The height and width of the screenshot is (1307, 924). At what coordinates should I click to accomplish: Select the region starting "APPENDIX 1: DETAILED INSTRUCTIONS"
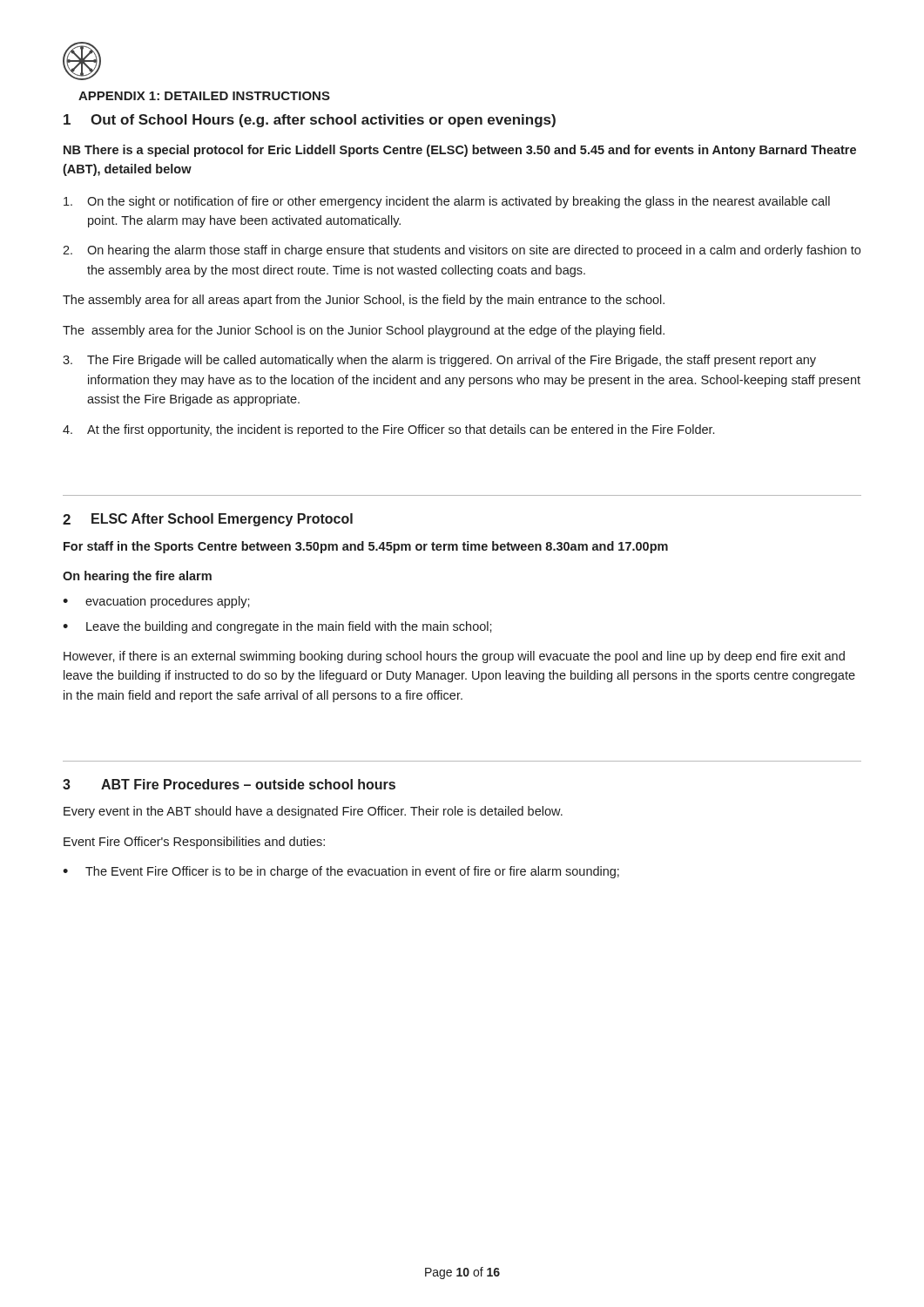coord(204,95)
